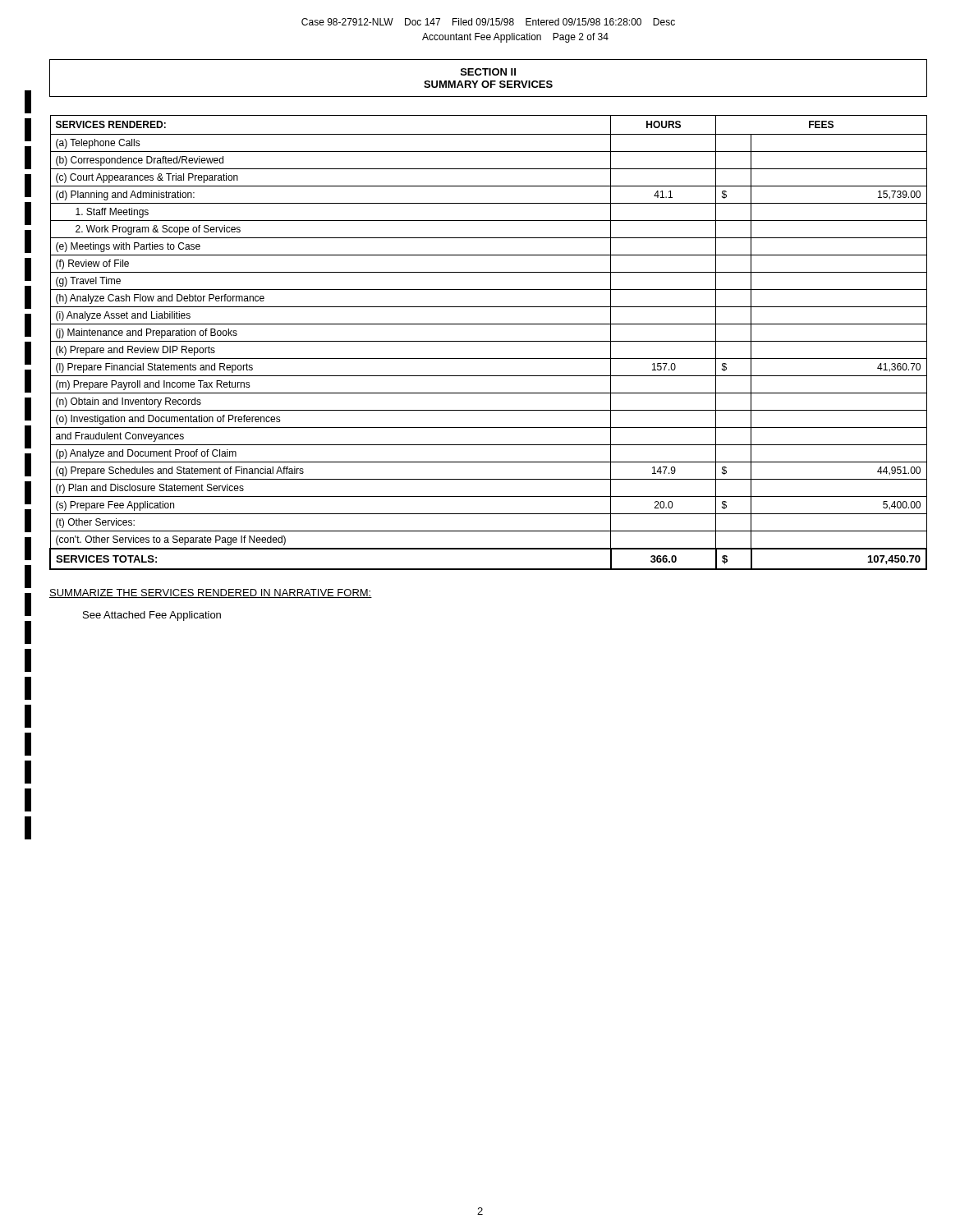The height and width of the screenshot is (1232, 960).
Task: Find the table that mentions "(k) Prepare and"
Action: pos(488,342)
